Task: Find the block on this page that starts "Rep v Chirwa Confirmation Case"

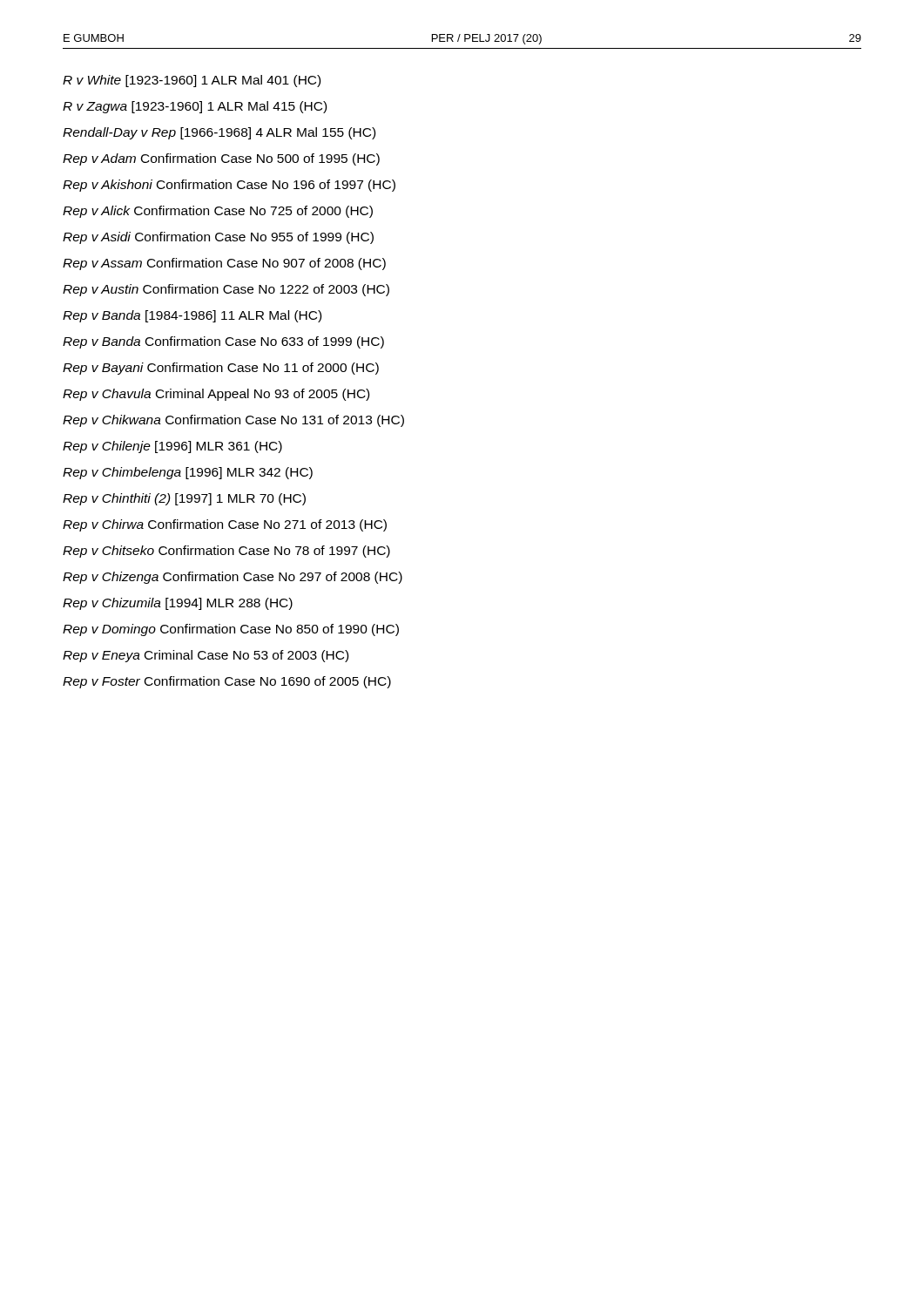Action: point(225,524)
